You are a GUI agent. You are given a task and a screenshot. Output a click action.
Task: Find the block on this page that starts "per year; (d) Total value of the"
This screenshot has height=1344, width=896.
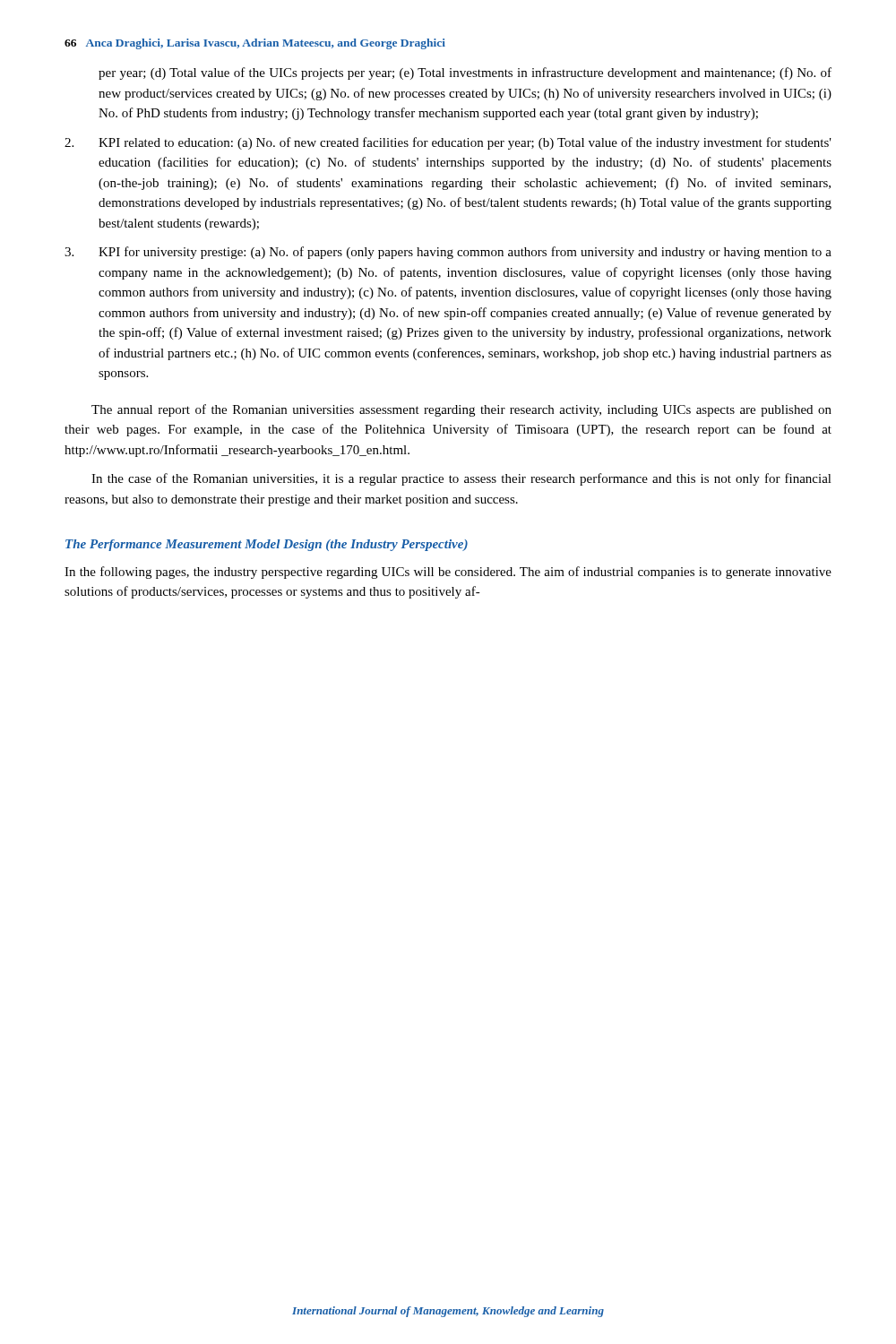[x=448, y=93]
